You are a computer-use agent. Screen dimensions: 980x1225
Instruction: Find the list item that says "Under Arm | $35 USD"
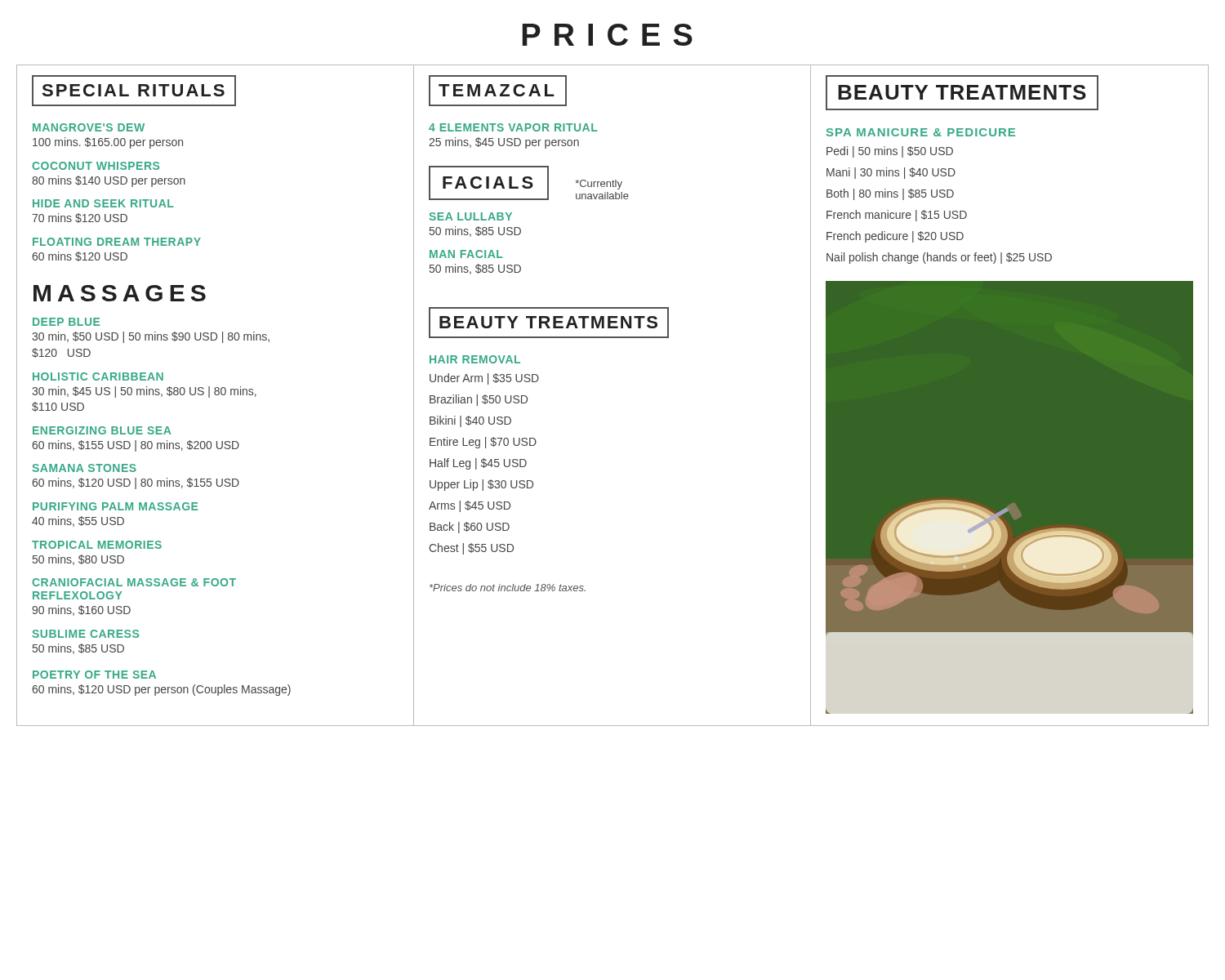pos(484,378)
